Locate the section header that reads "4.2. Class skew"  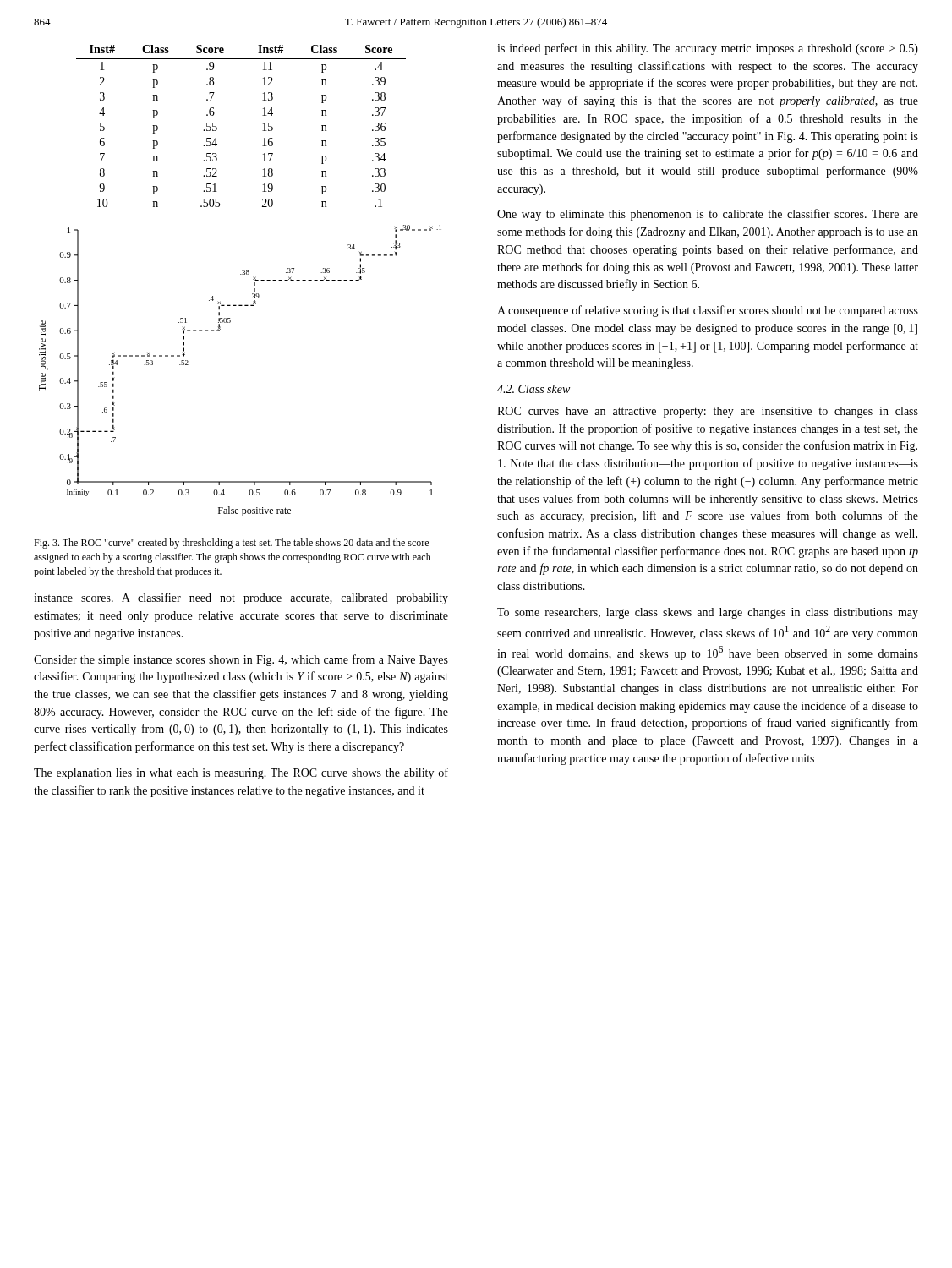point(534,389)
